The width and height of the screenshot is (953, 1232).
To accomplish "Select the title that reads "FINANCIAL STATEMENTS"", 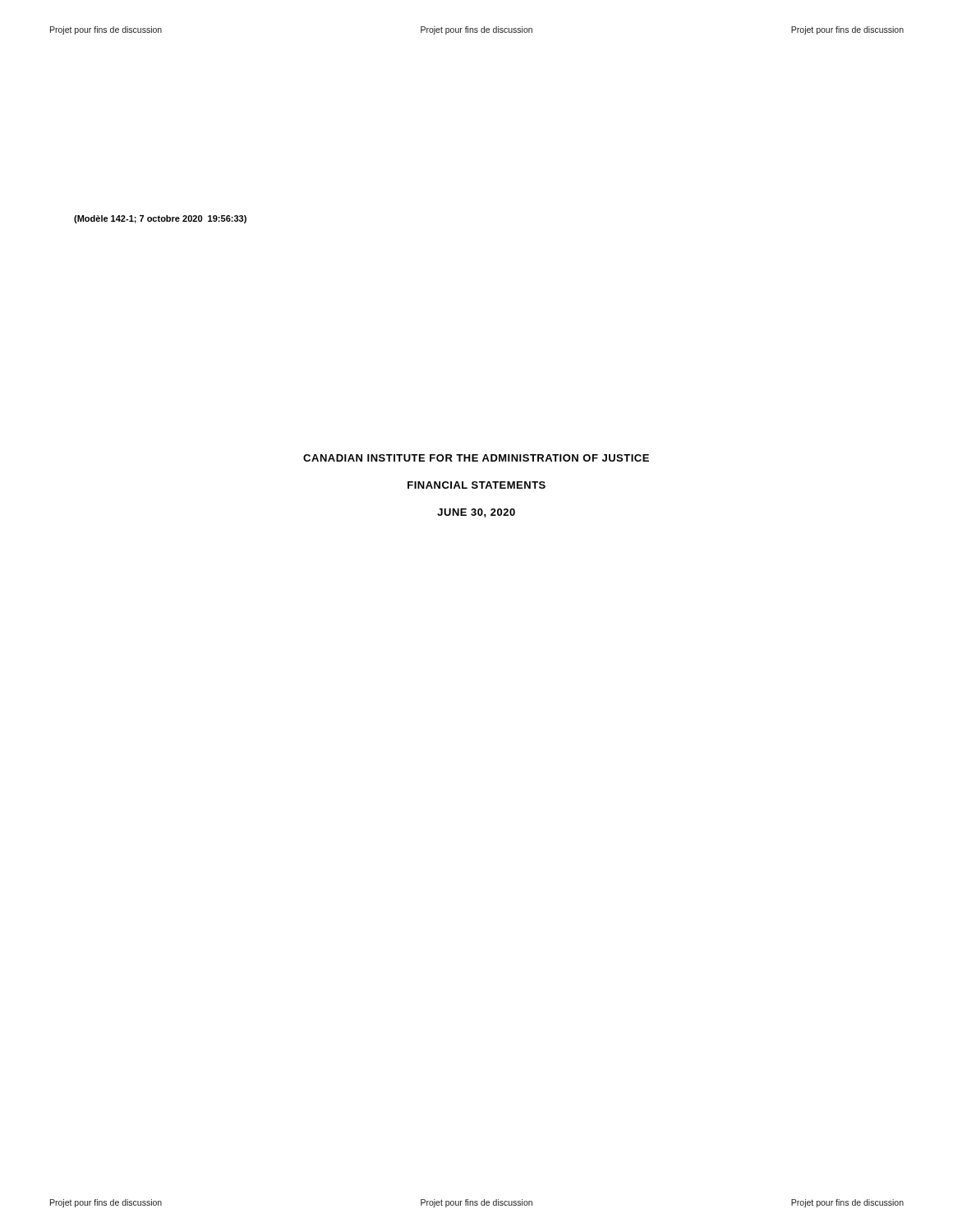I will [x=476, y=485].
